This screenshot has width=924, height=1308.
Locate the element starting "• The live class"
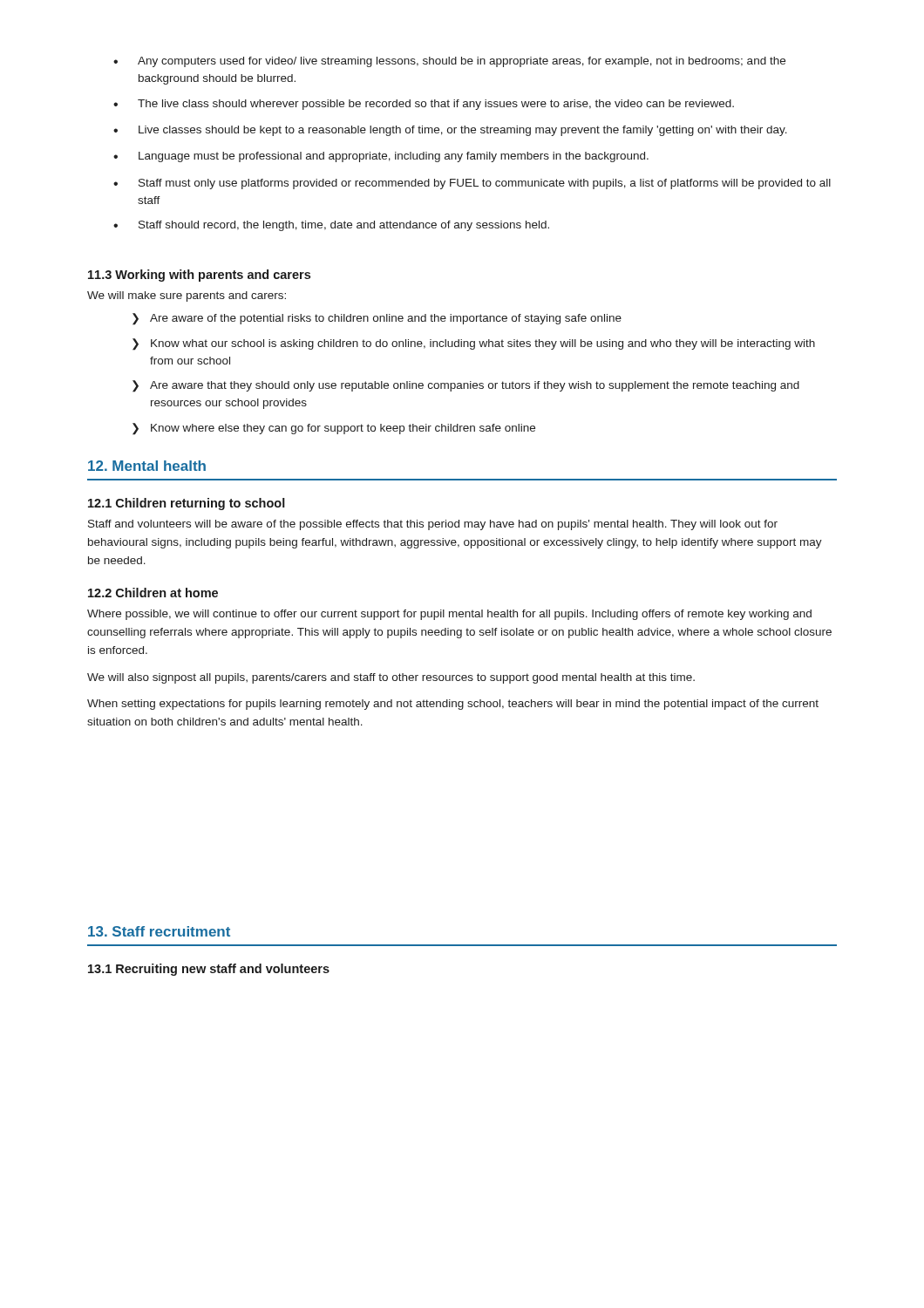pos(475,104)
